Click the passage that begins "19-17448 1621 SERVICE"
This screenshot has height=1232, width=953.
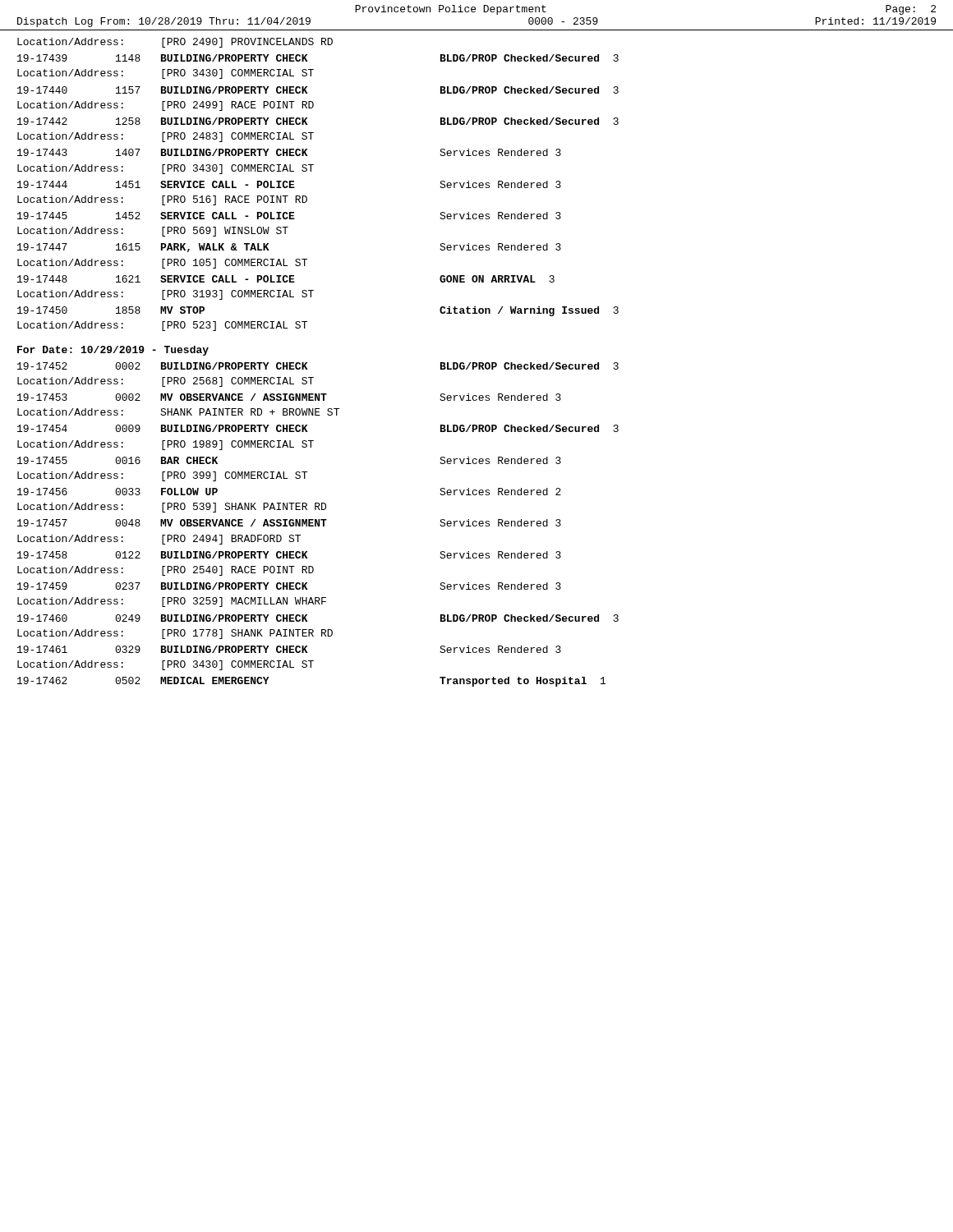tap(476, 287)
